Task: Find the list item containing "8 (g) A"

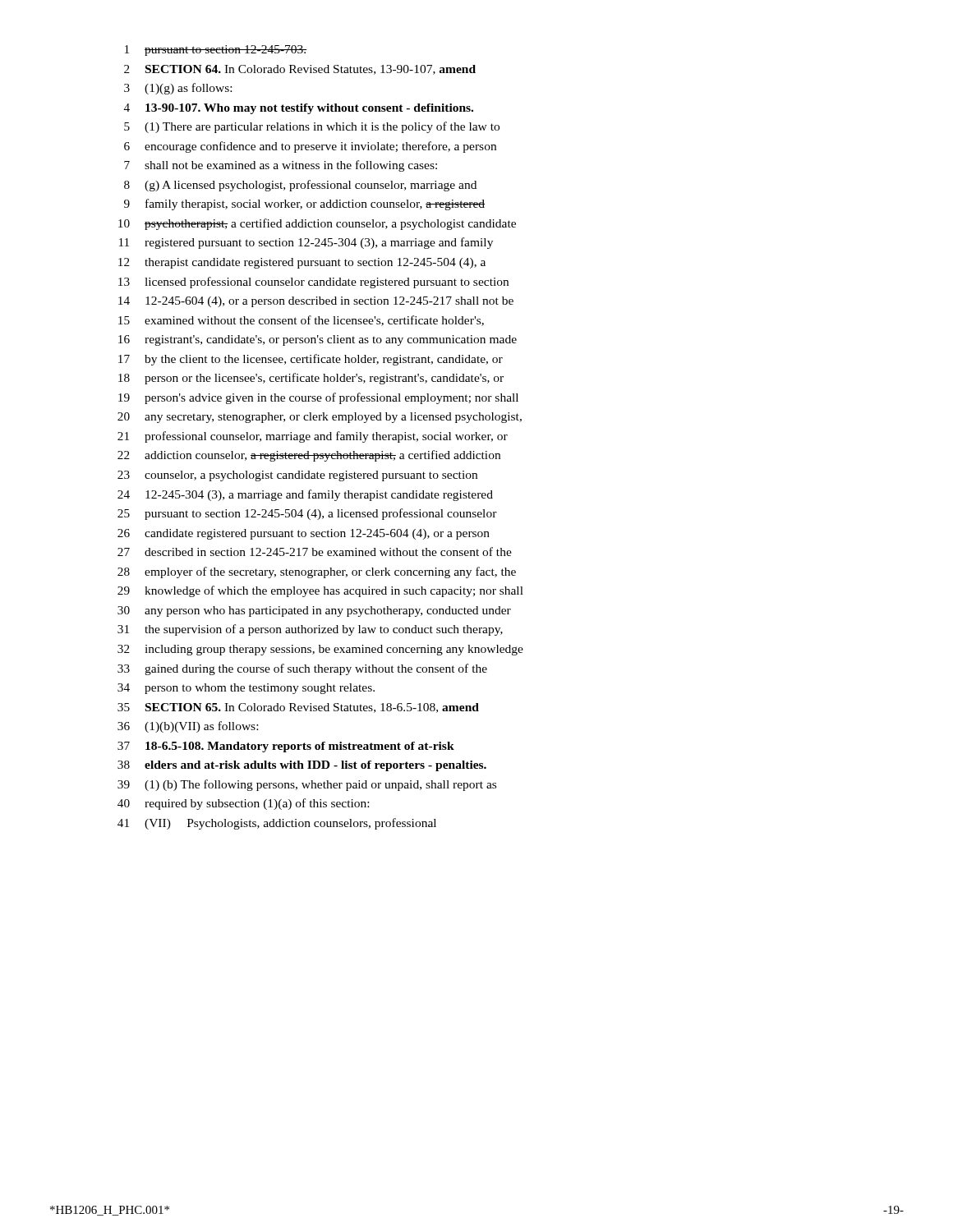Action: point(485,184)
